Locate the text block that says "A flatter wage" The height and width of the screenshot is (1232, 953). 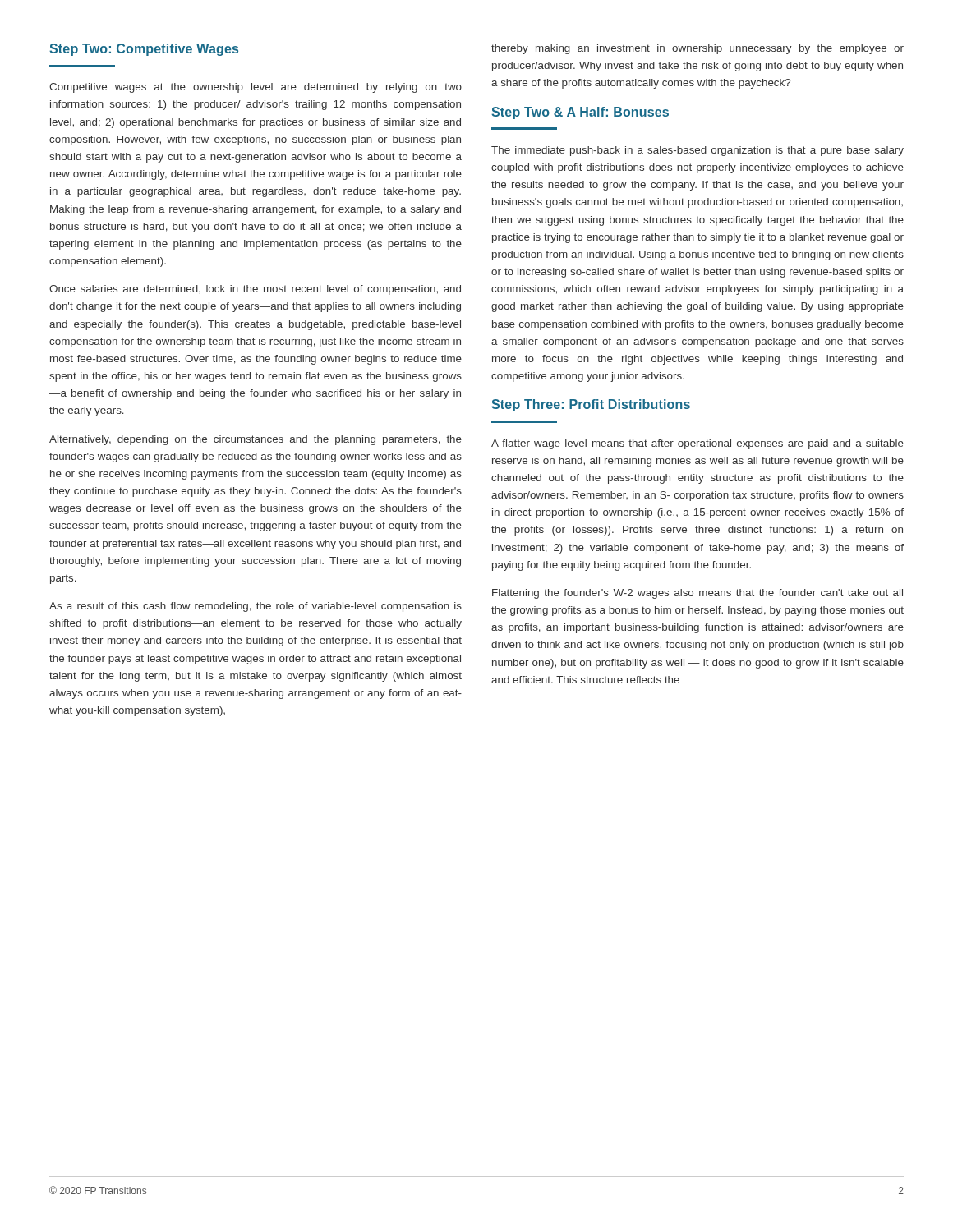coord(698,504)
